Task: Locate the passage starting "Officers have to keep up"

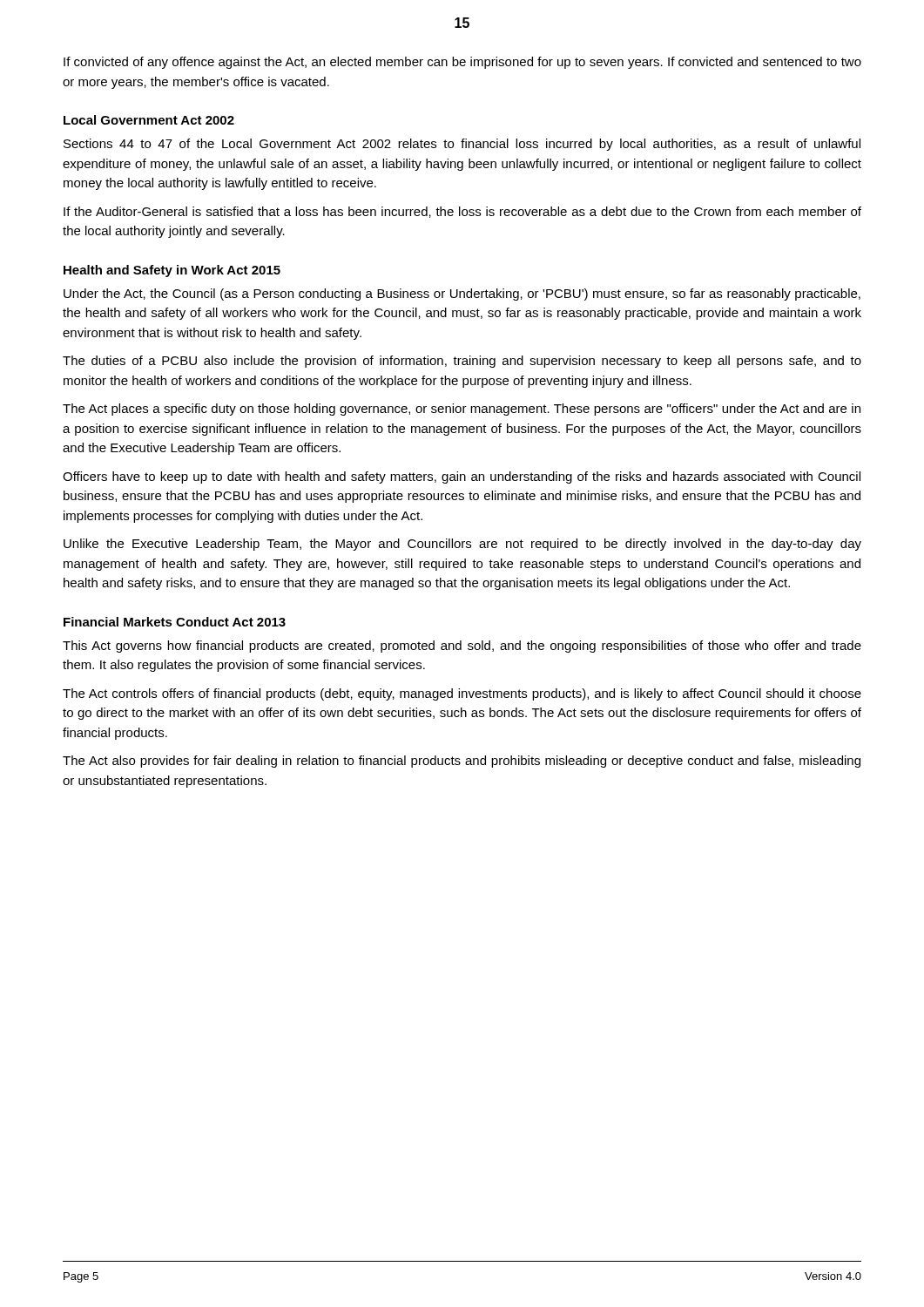Action: tap(462, 495)
